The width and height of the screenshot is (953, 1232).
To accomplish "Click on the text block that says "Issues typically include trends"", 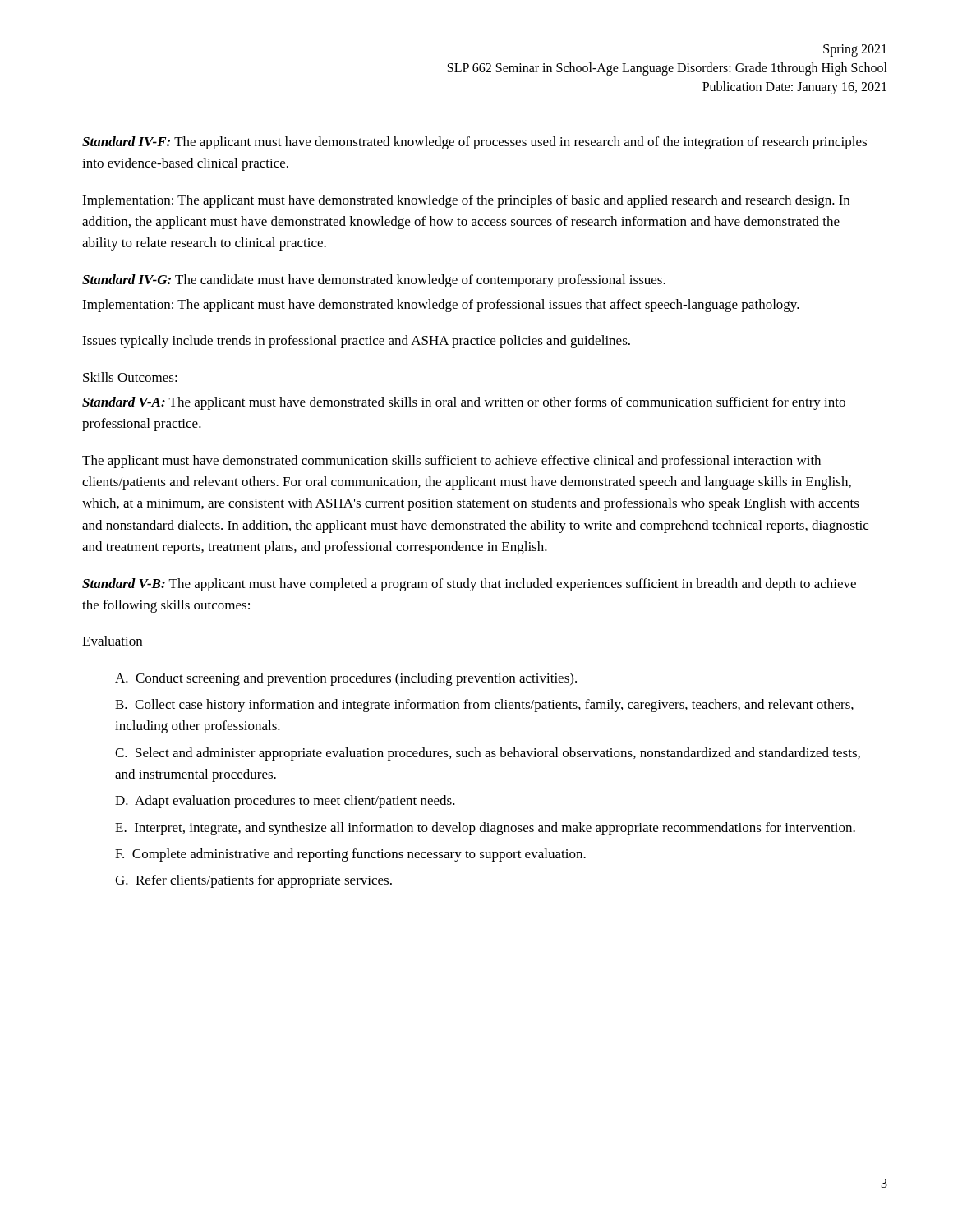I will click(357, 341).
